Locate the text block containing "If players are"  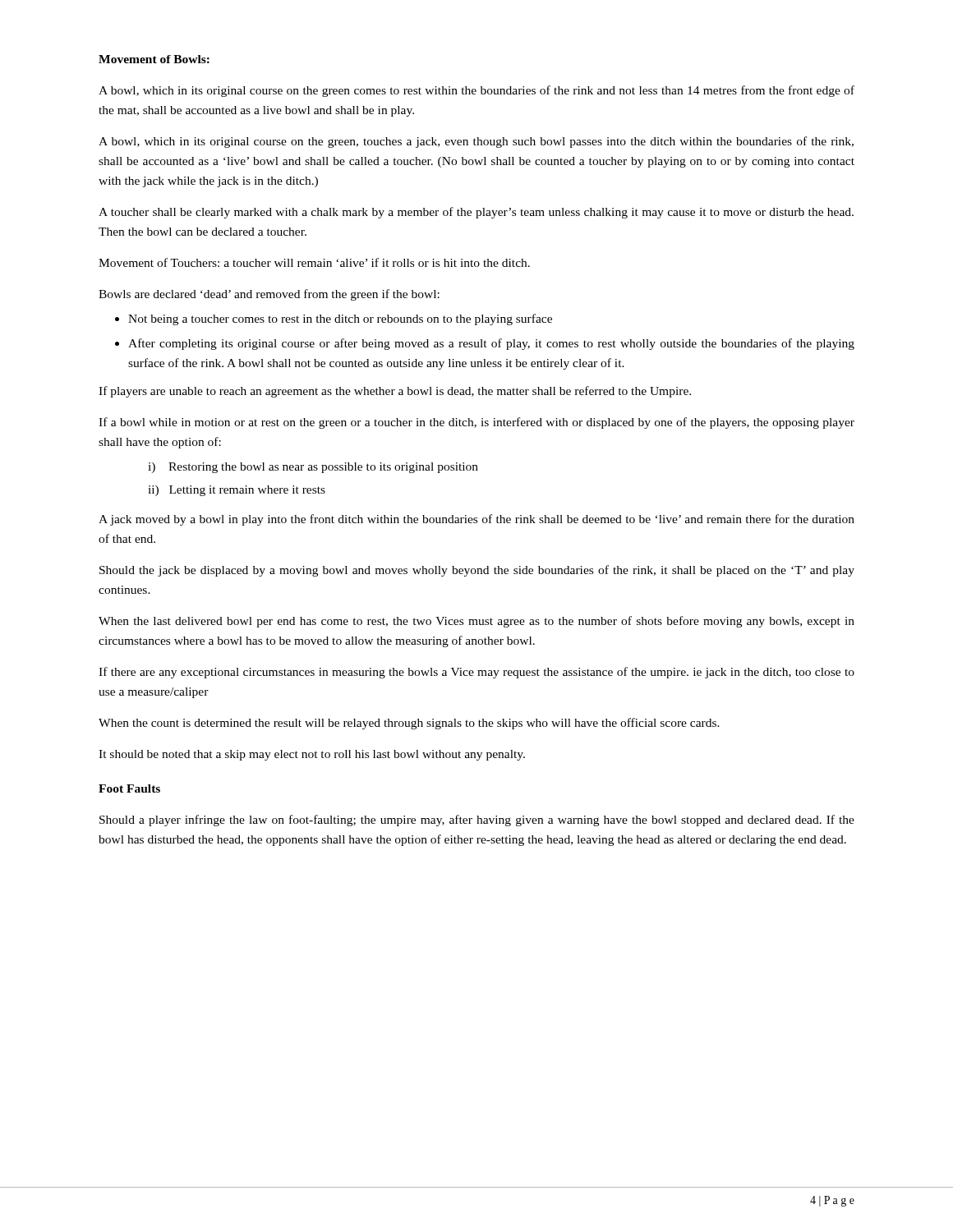[395, 391]
